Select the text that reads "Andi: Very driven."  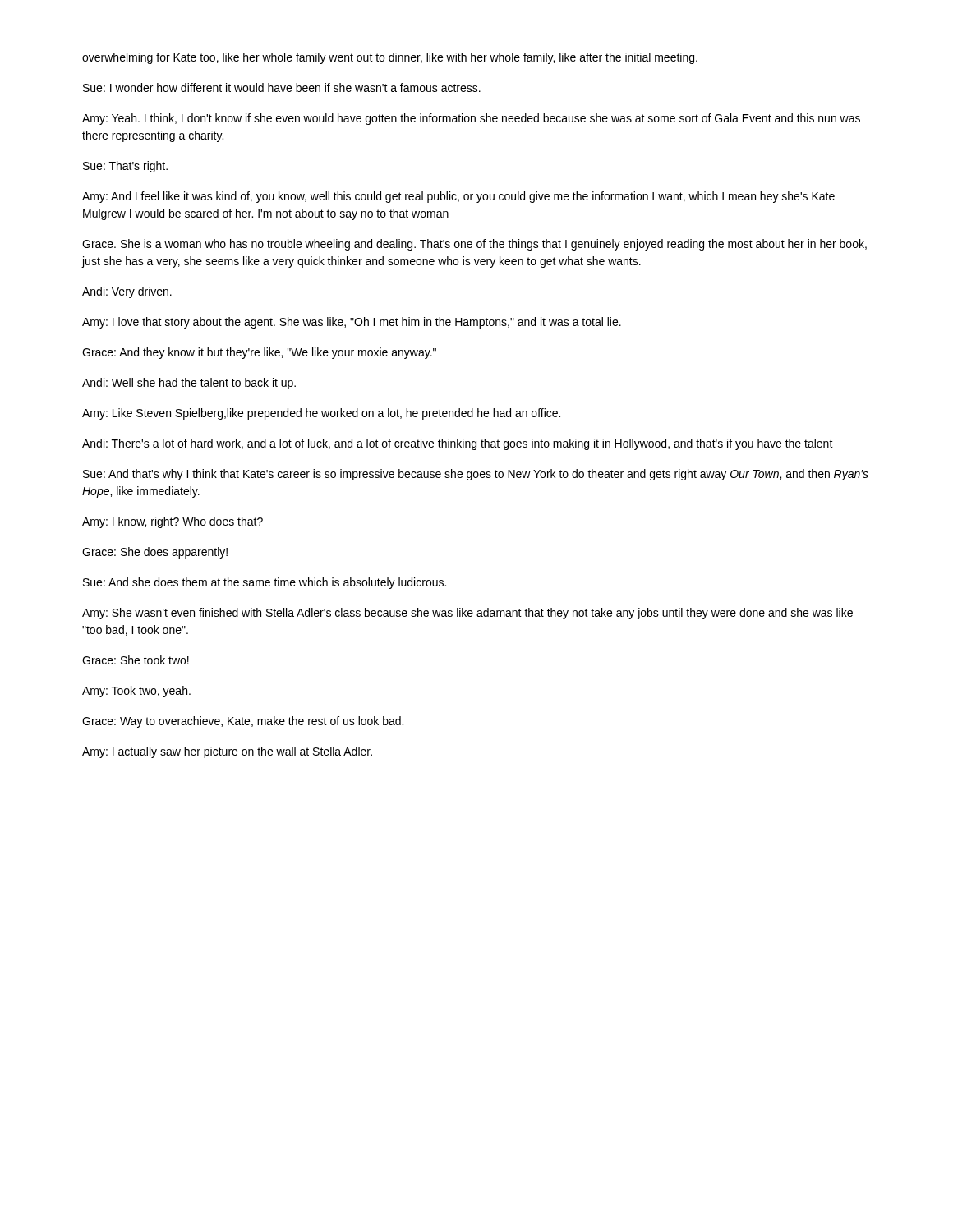(127, 292)
